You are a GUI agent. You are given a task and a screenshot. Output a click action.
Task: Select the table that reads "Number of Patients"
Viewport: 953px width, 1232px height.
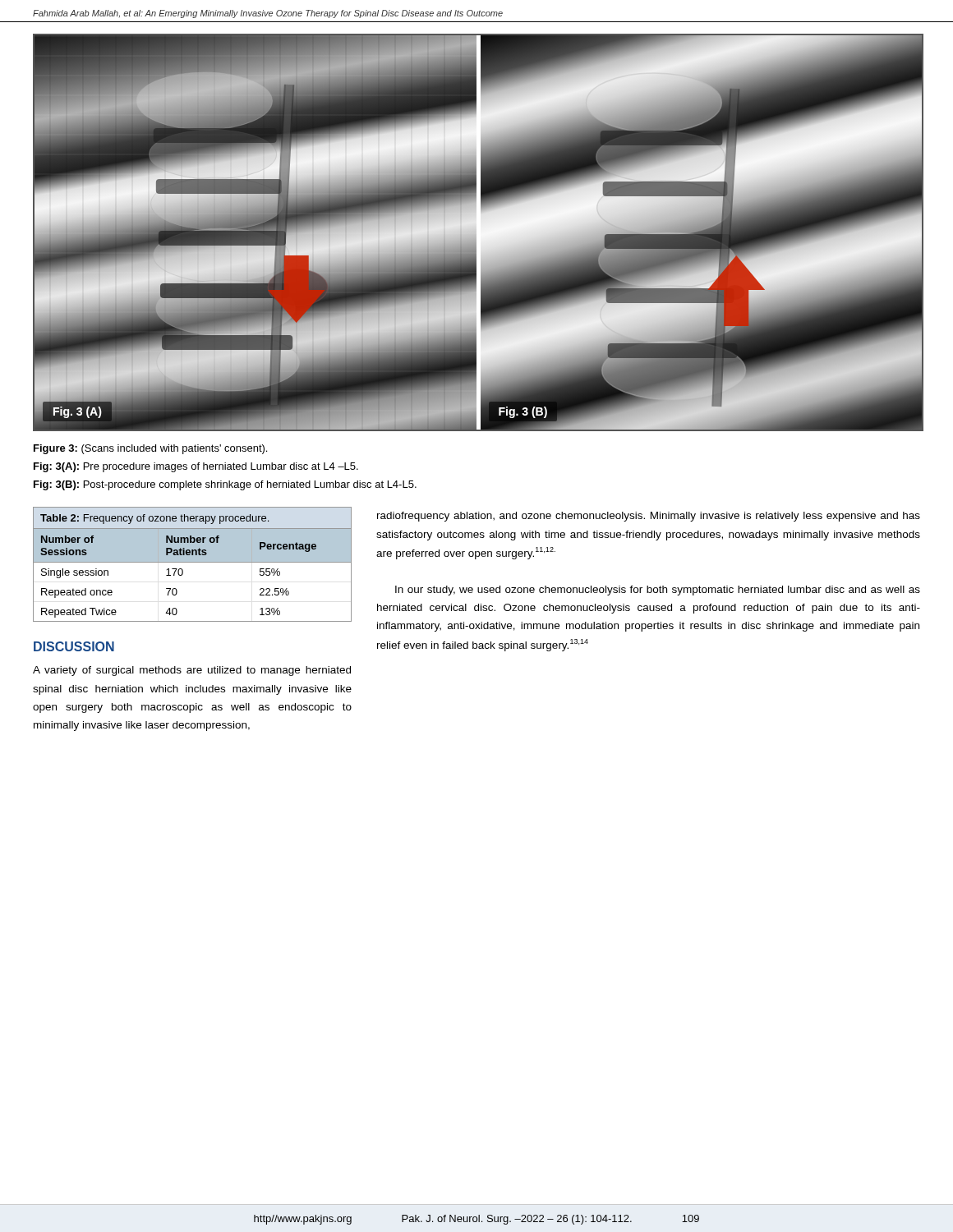pos(192,565)
